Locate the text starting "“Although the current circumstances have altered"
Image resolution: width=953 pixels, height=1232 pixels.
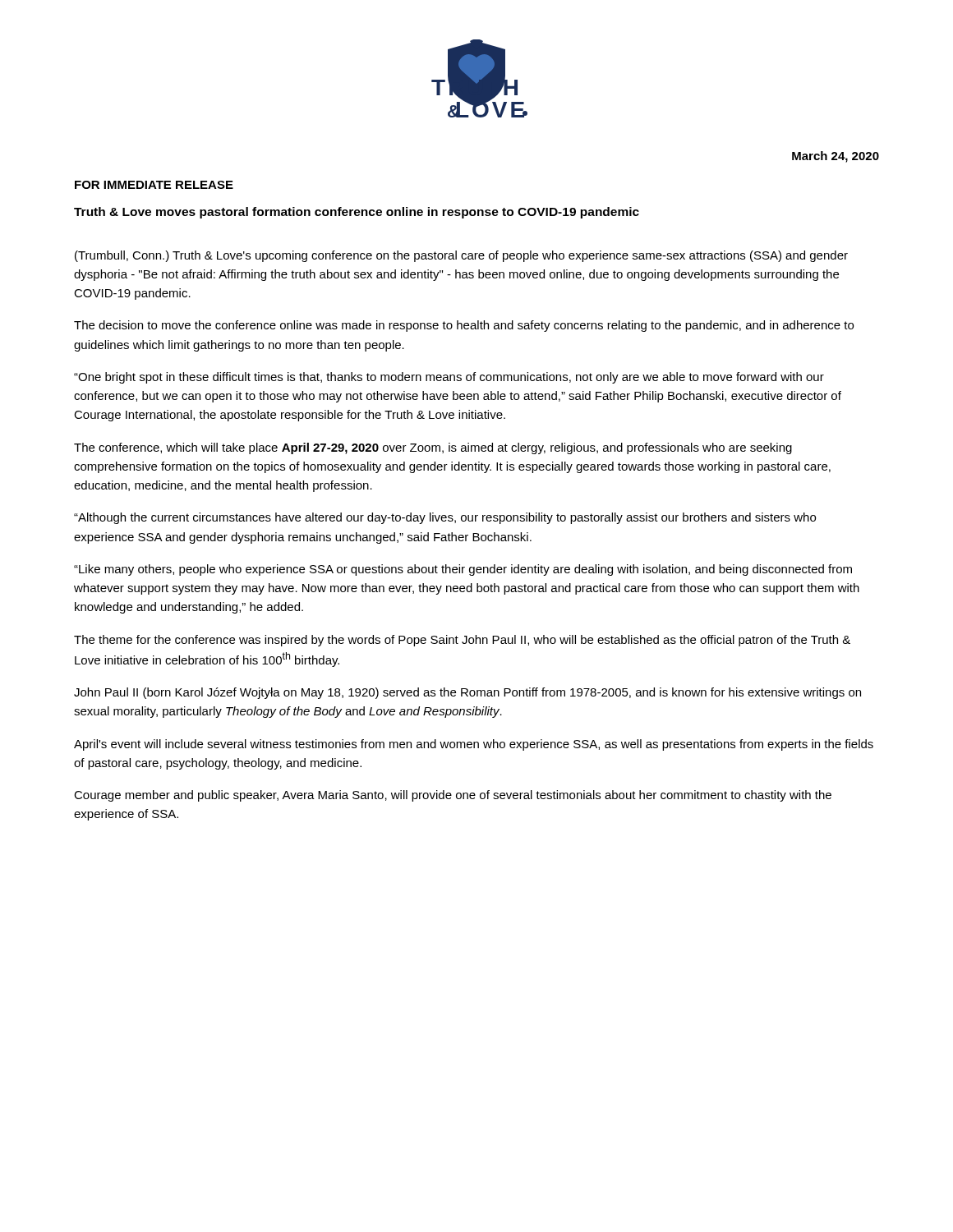tap(445, 527)
